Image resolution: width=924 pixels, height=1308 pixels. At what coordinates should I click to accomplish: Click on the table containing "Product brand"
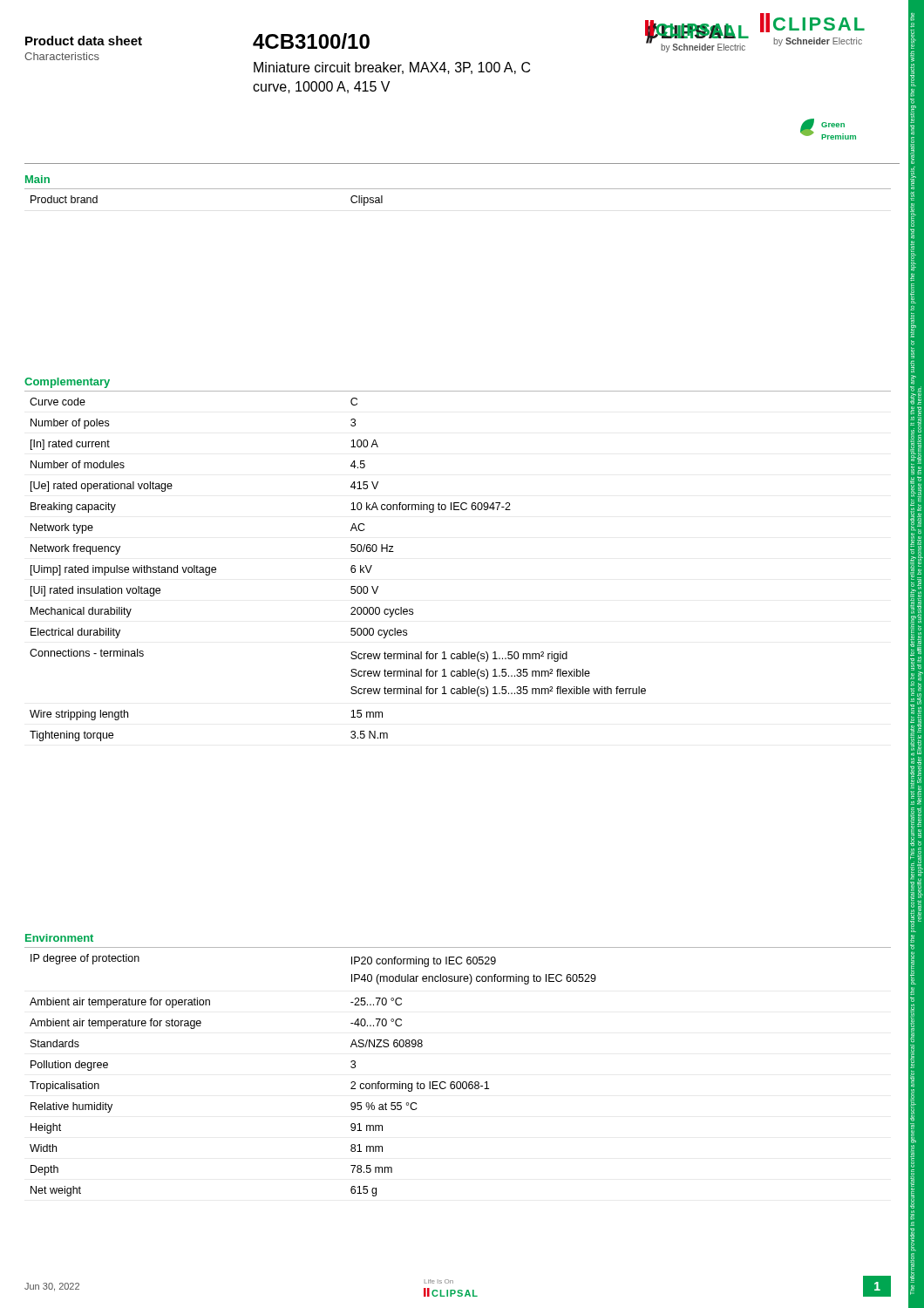coord(458,200)
